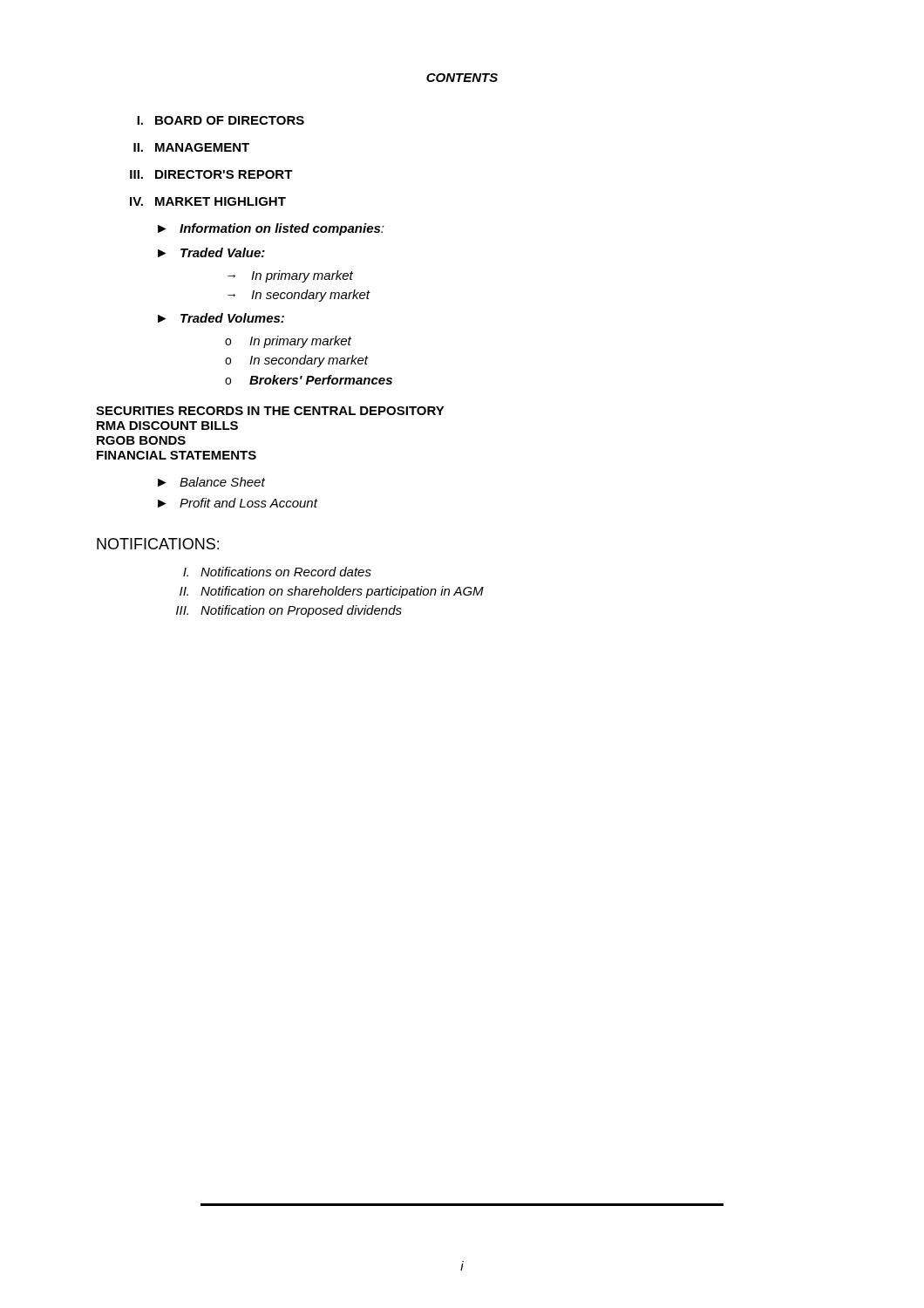Select the passage starting "o In secondary market"

(x=296, y=360)
